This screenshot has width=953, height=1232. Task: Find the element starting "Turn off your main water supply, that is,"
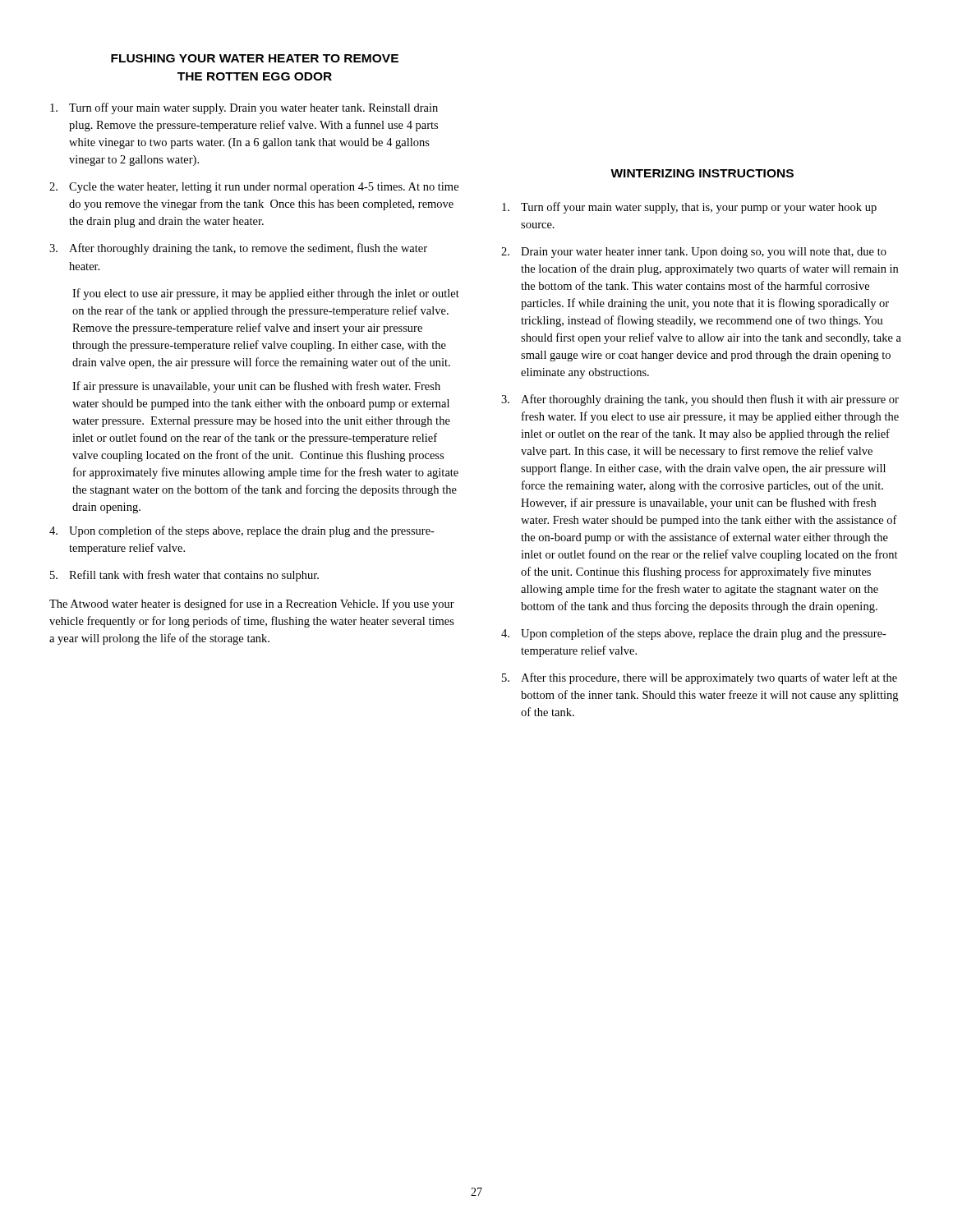click(702, 216)
